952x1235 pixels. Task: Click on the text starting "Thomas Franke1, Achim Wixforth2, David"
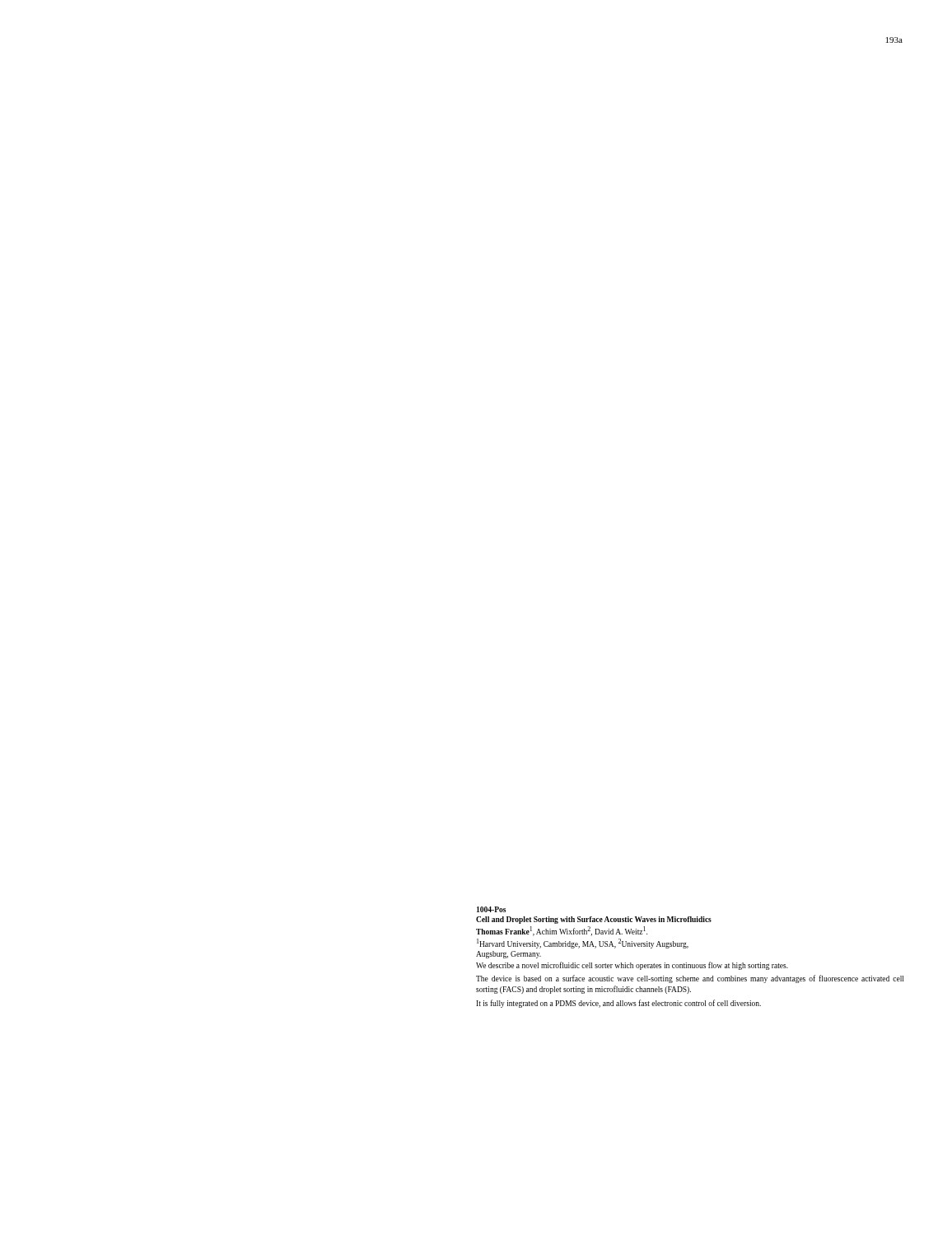point(582,942)
